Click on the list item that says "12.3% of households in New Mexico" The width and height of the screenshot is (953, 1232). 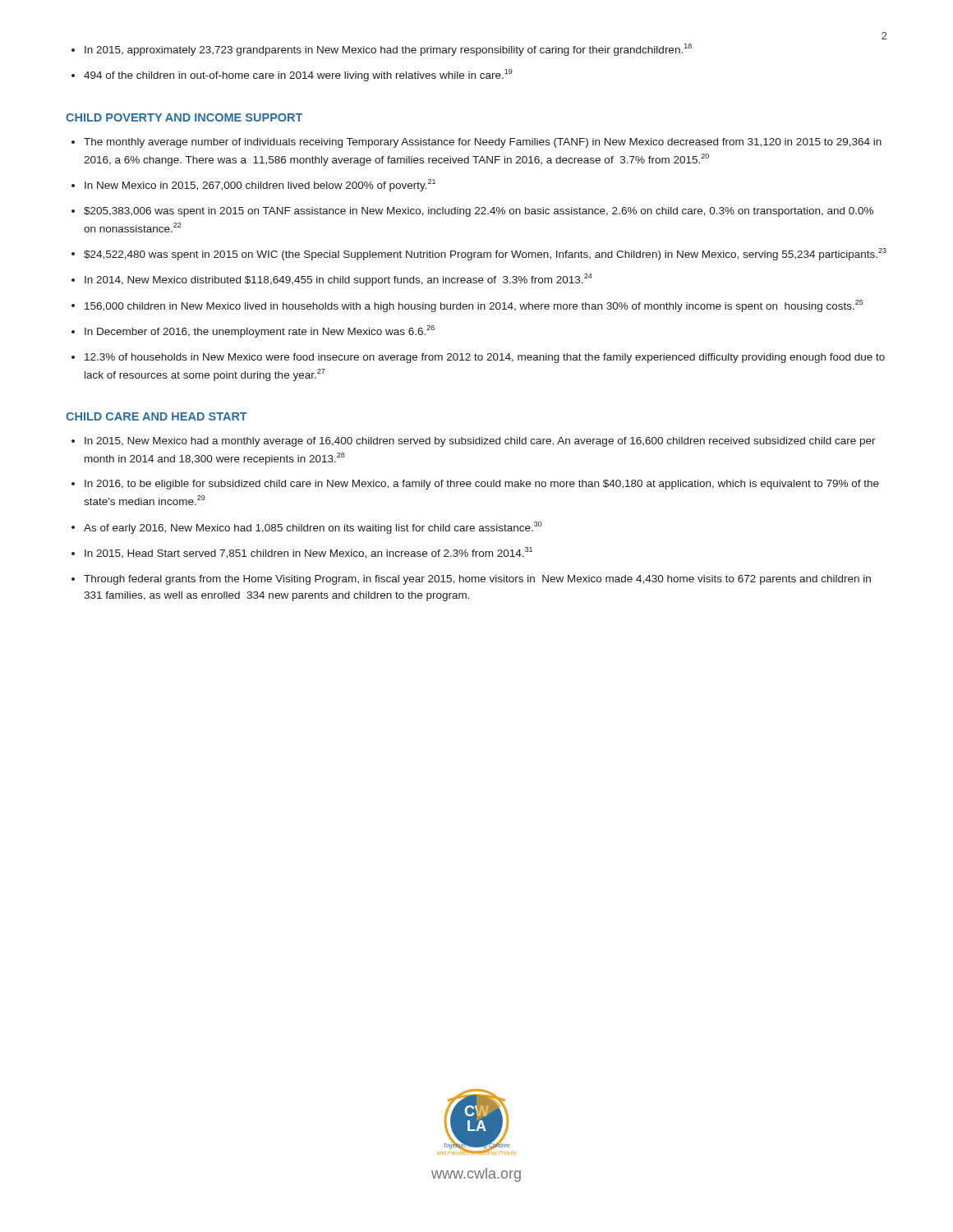tap(486, 366)
